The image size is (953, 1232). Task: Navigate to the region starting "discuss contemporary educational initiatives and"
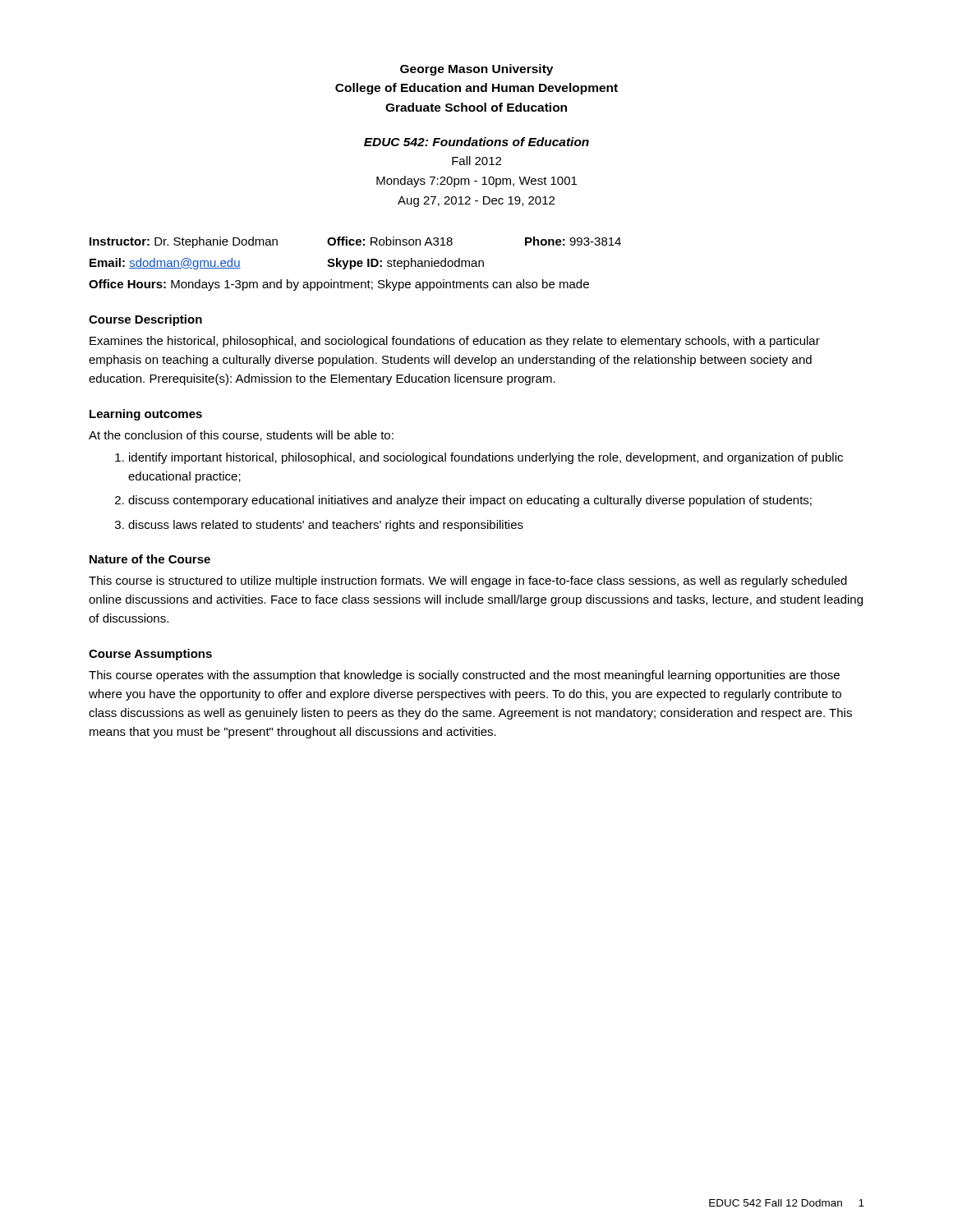(x=488, y=500)
